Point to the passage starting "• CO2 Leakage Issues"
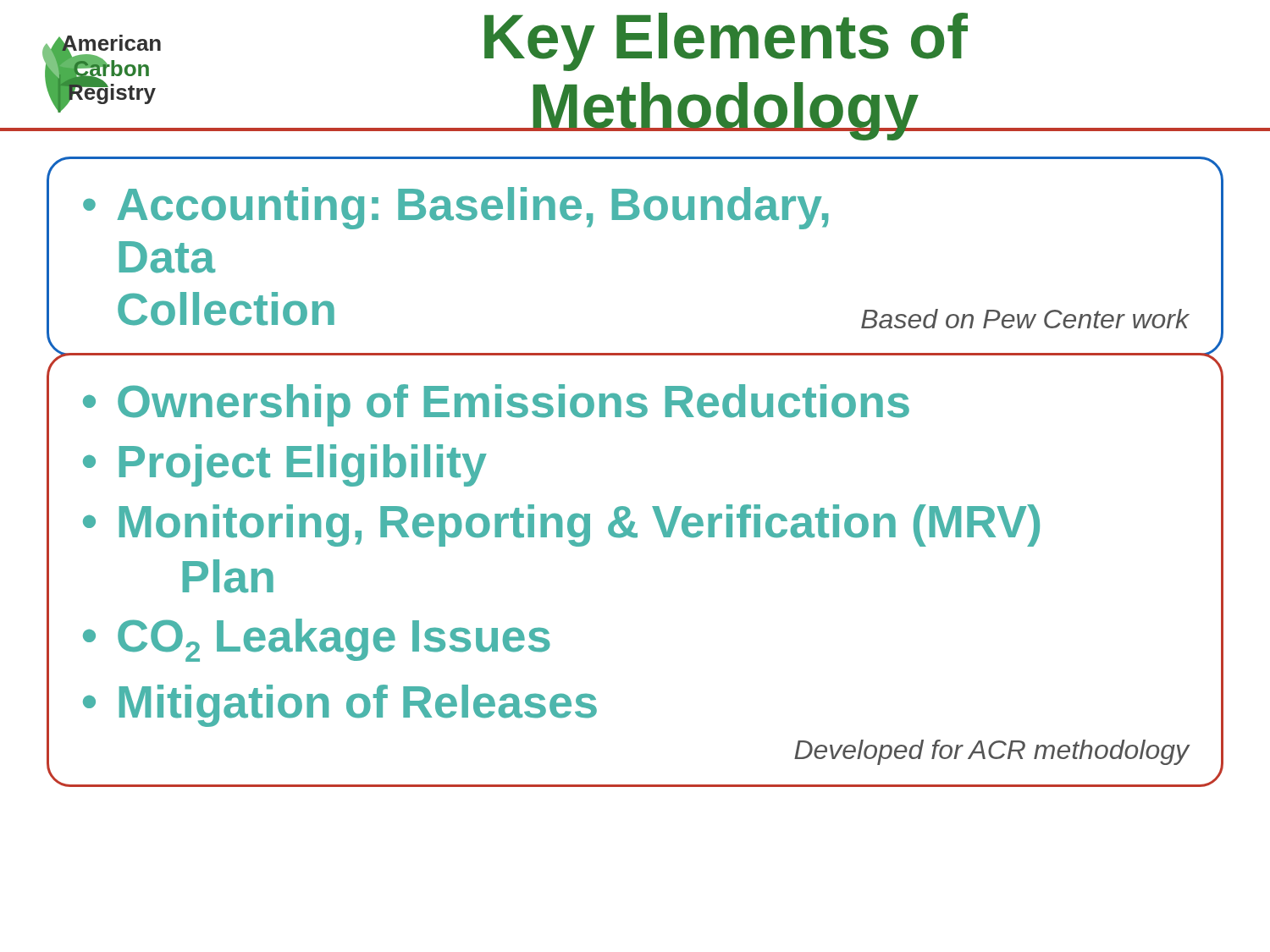Image resolution: width=1270 pixels, height=952 pixels. pos(317,639)
